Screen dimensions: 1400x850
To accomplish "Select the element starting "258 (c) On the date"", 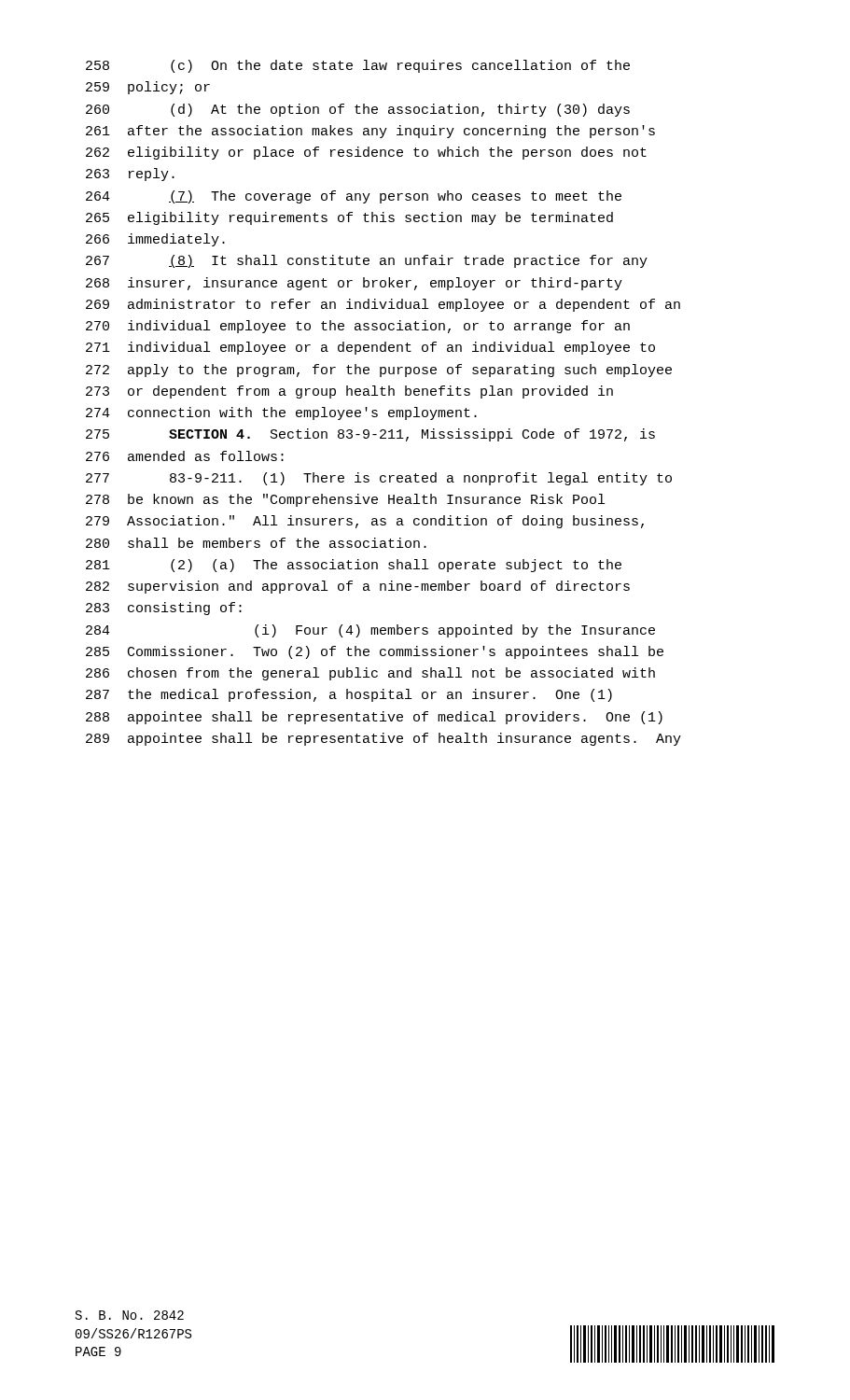I will coord(353,67).
